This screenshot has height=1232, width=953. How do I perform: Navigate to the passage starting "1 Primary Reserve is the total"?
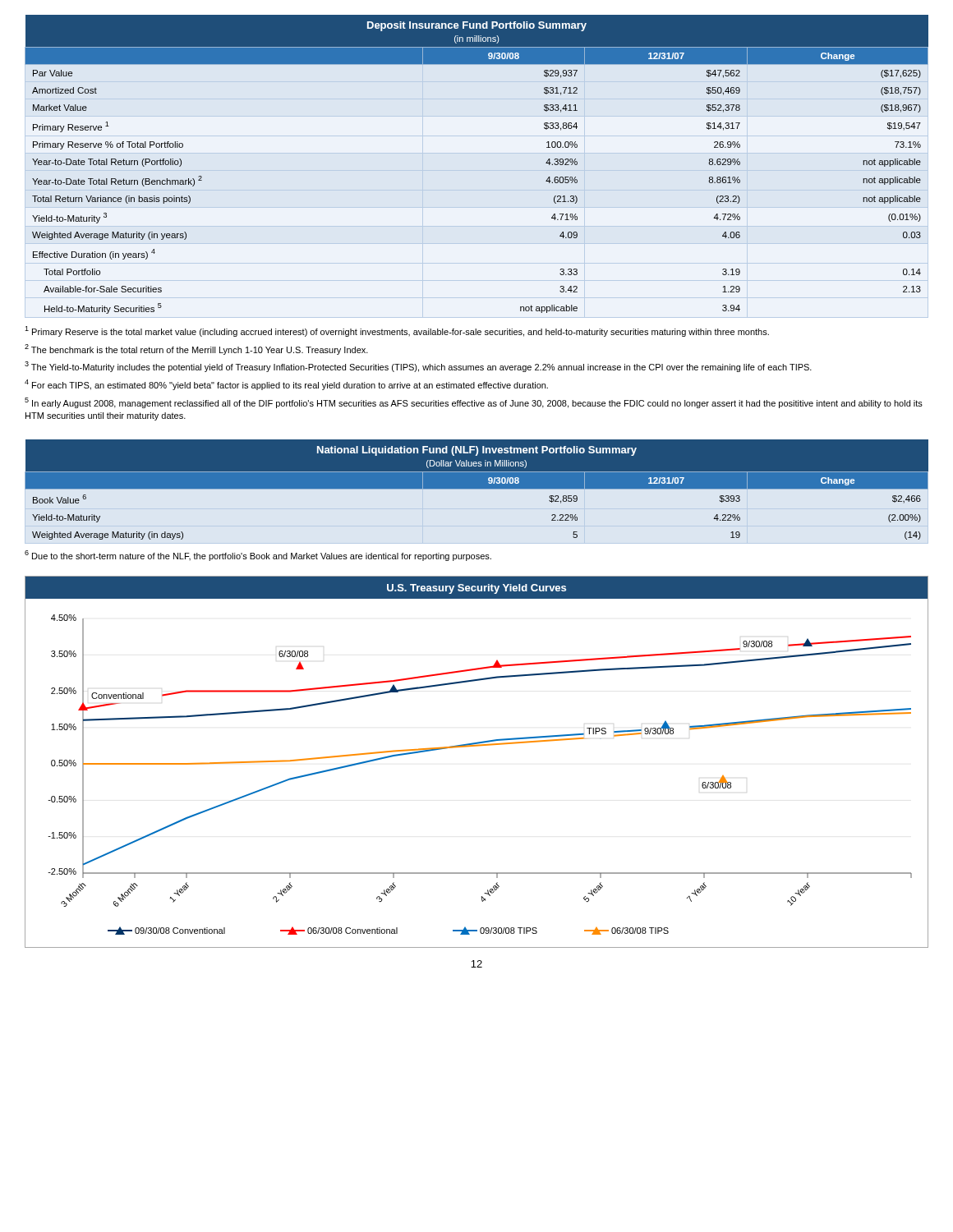(x=476, y=373)
